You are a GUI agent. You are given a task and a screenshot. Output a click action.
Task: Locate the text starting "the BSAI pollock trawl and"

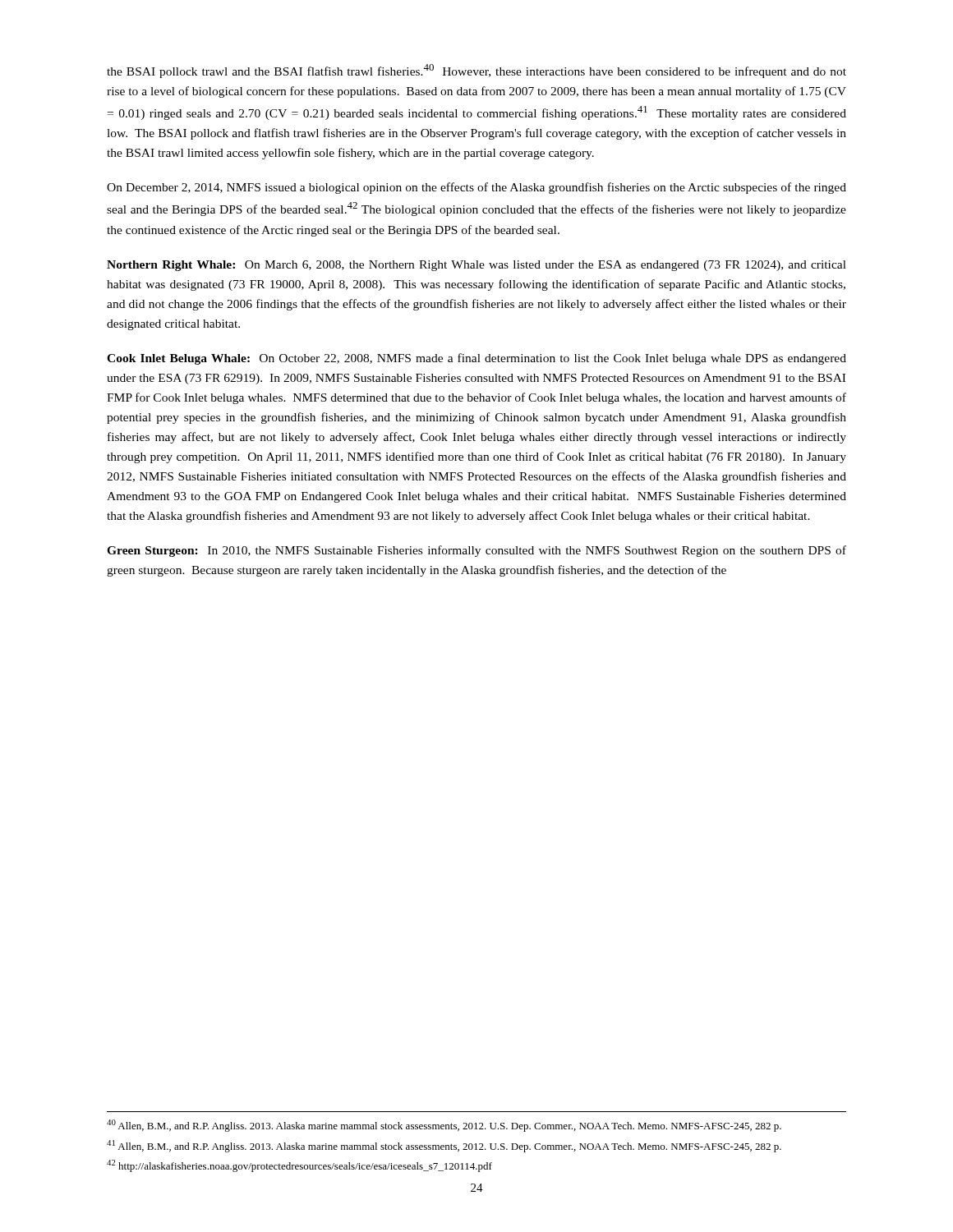[476, 110]
